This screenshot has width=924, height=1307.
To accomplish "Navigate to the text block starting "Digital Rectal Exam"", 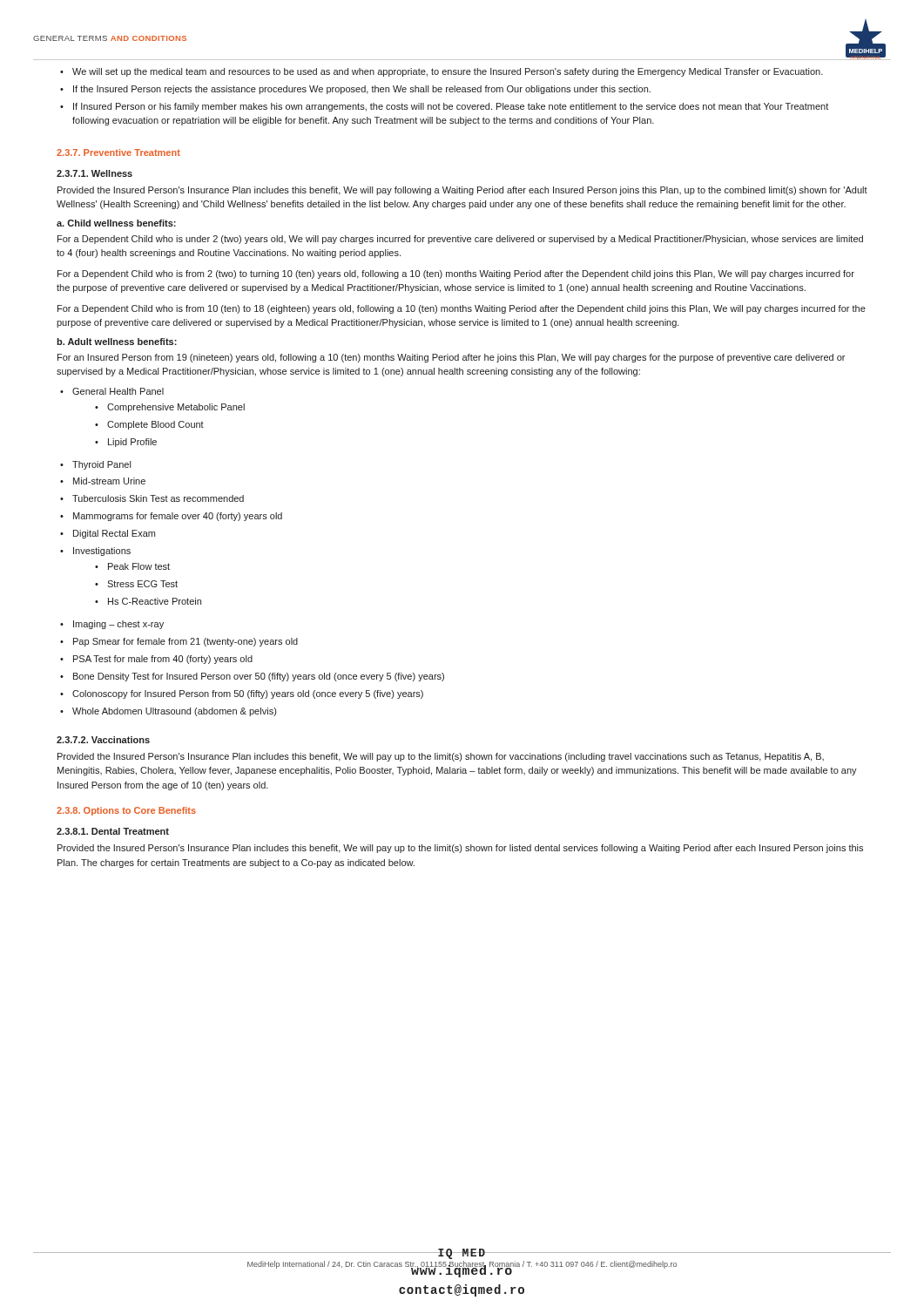I will coord(114,534).
